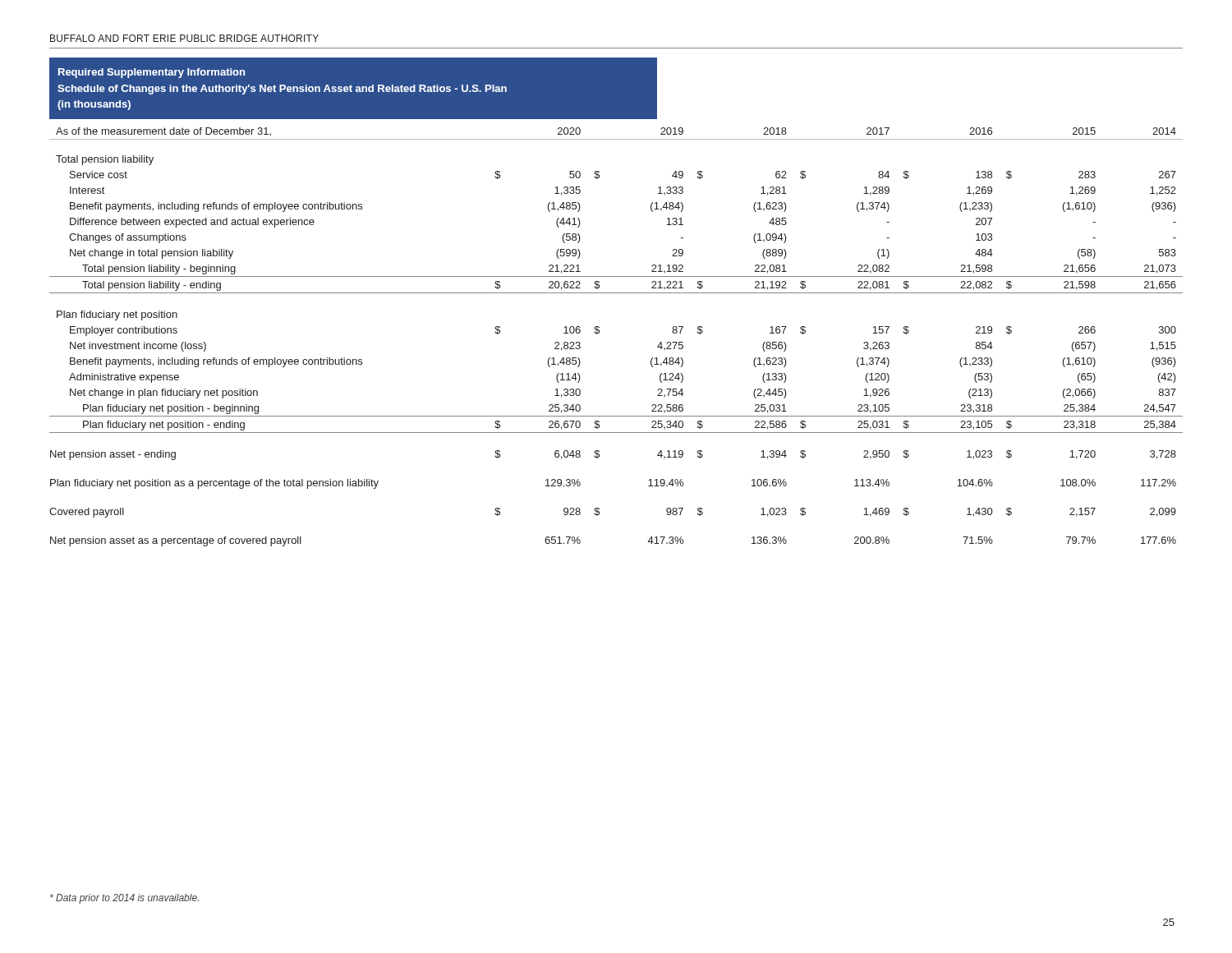Select the table that reads "Total pension liability"
Viewport: 1232px width, 953px height.
[616, 336]
